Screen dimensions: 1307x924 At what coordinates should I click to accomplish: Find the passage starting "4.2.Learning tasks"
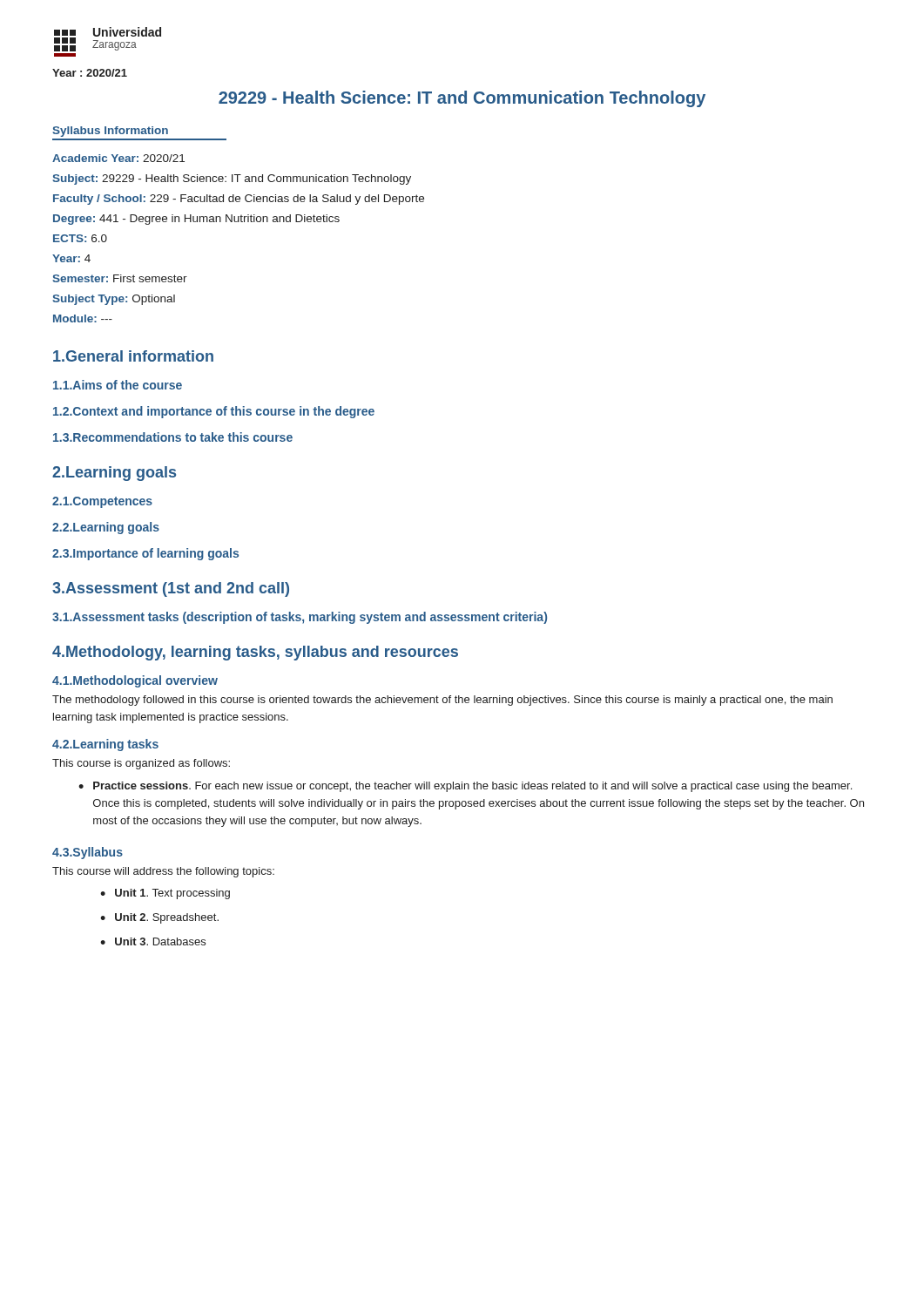(105, 745)
